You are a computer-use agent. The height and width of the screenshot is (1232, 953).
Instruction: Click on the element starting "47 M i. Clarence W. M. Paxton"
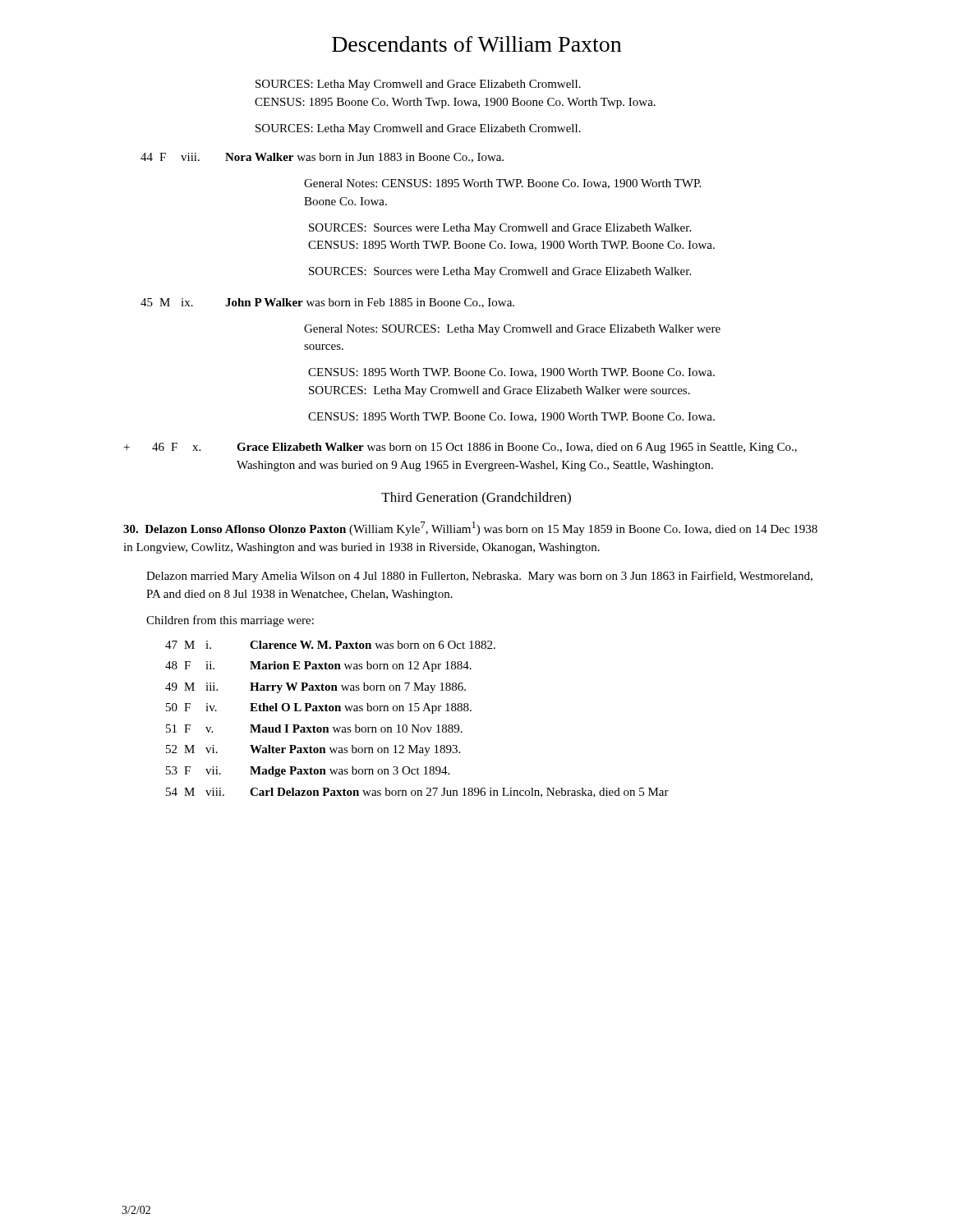(488, 645)
